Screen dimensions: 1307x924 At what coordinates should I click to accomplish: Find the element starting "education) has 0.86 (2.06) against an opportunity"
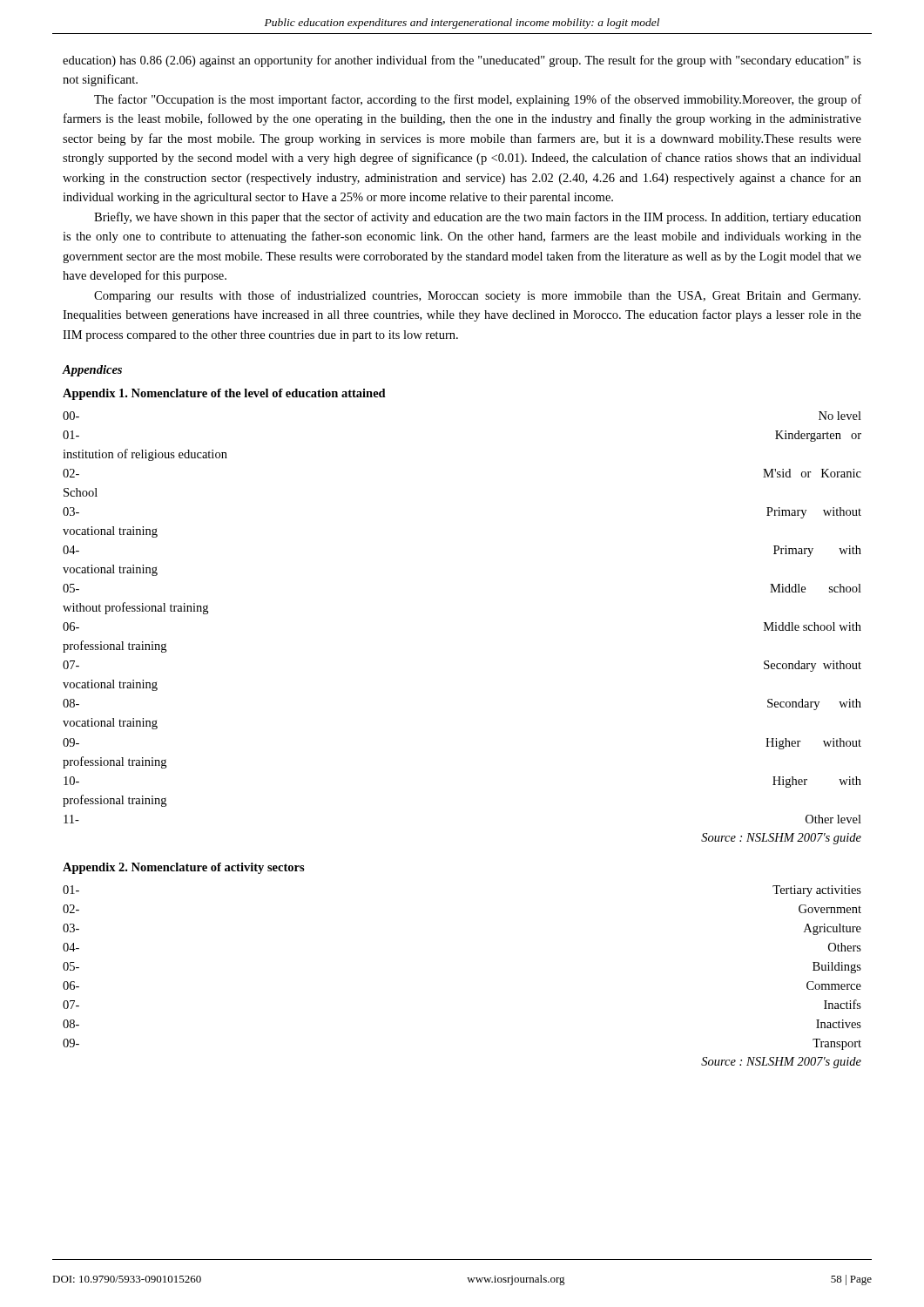click(x=462, y=70)
